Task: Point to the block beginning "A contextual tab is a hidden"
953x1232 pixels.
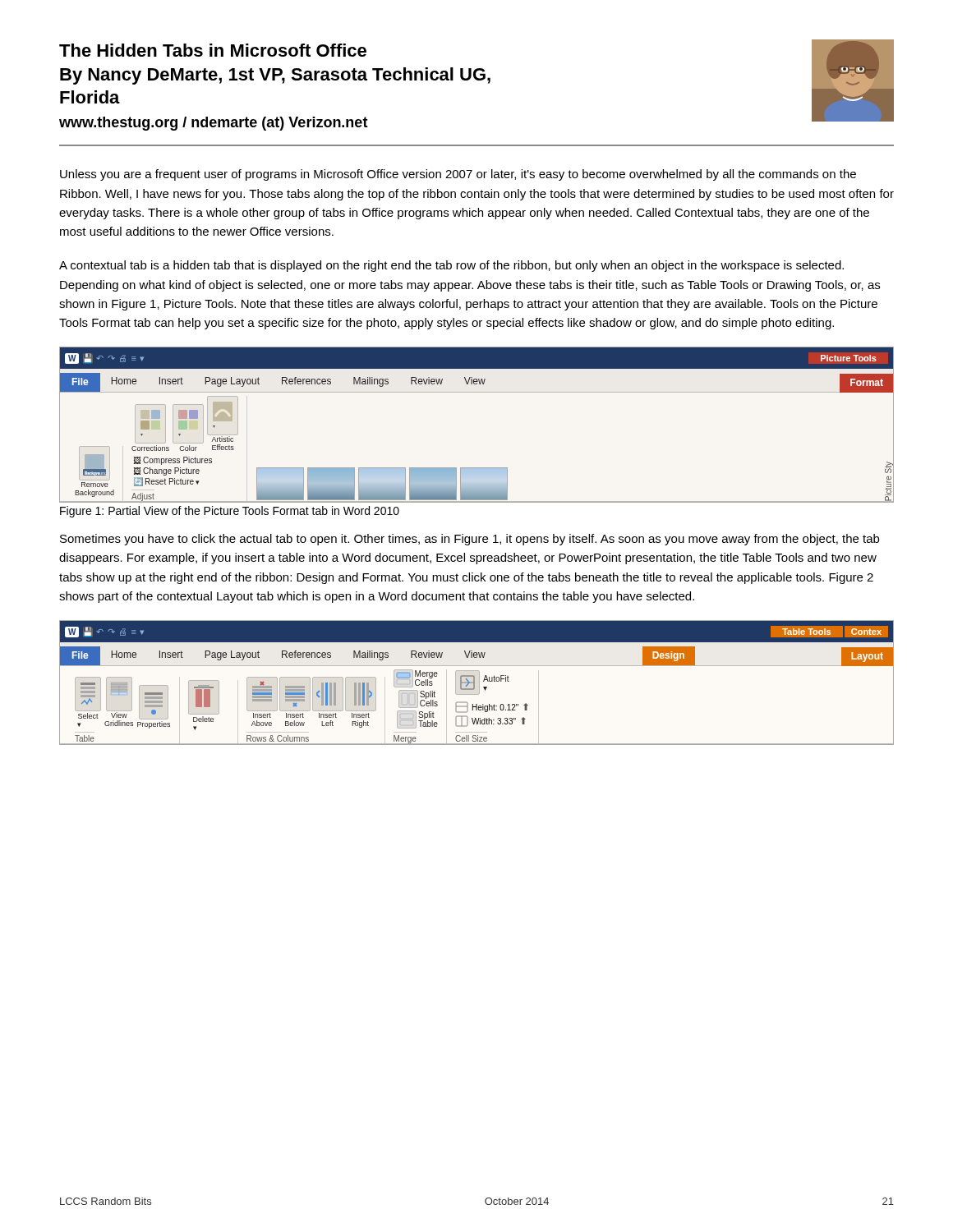Action: [470, 294]
